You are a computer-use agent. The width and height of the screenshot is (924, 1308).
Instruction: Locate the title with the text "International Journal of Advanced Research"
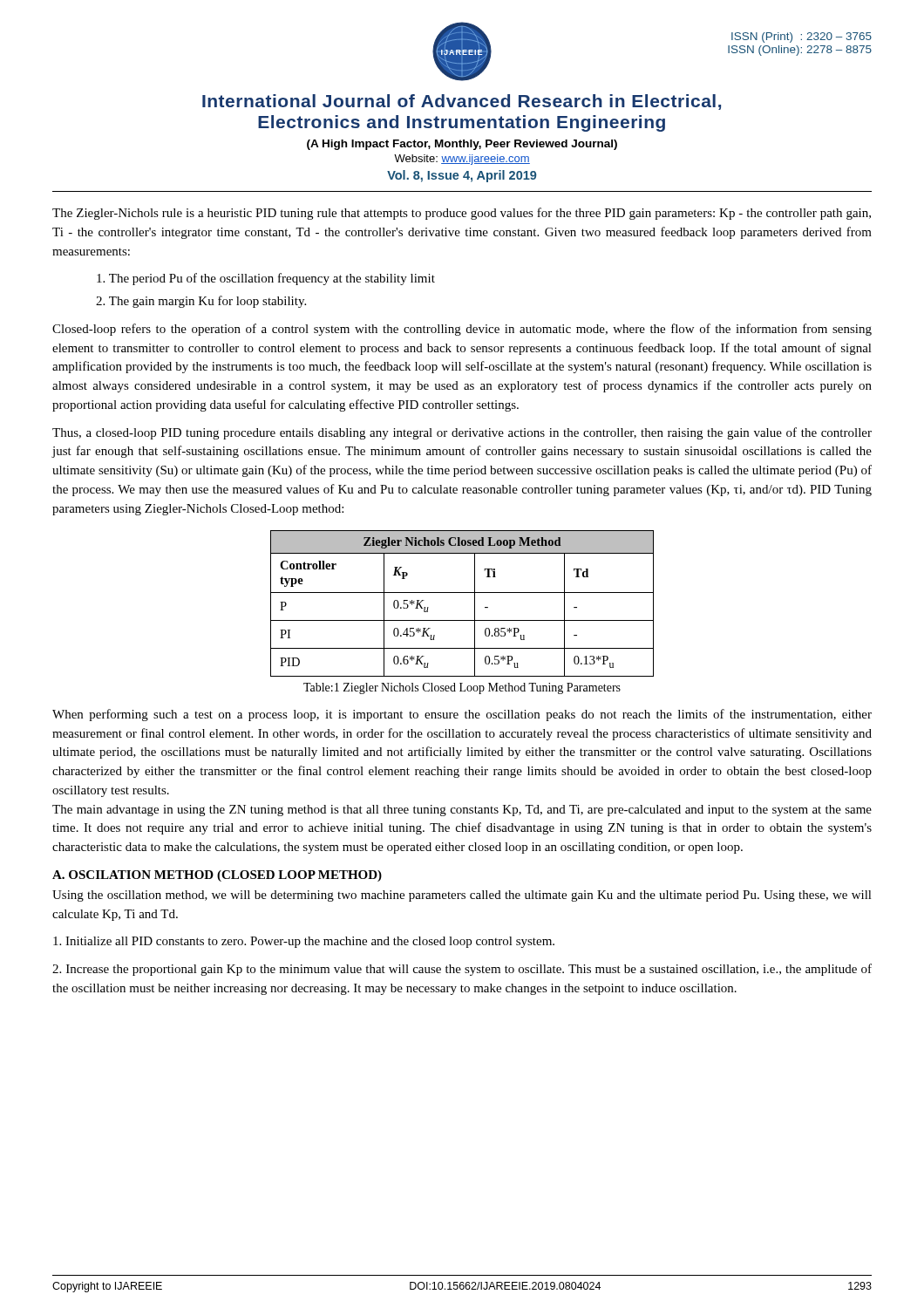point(462,112)
